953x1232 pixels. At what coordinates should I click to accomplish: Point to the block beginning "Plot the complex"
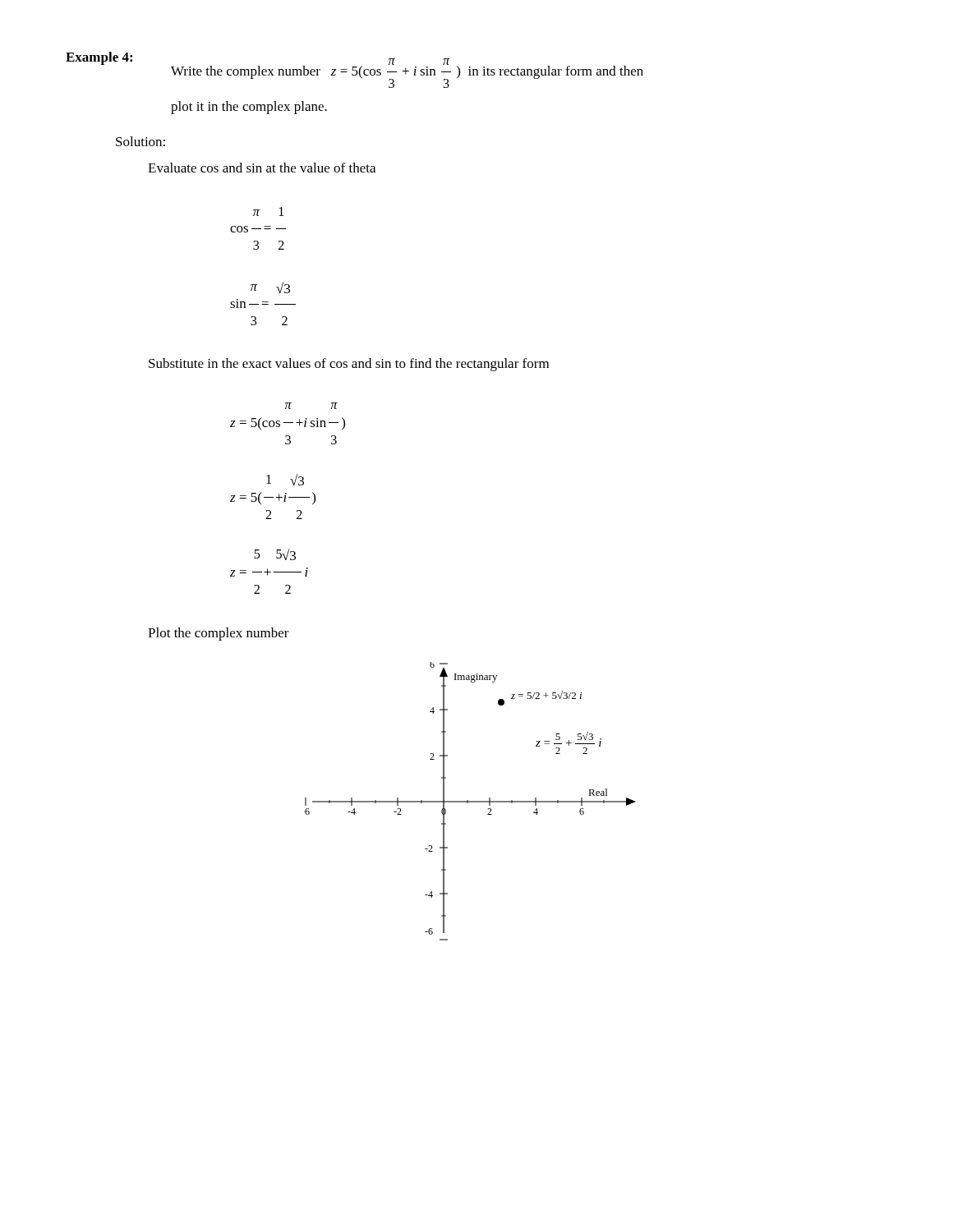(218, 633)
